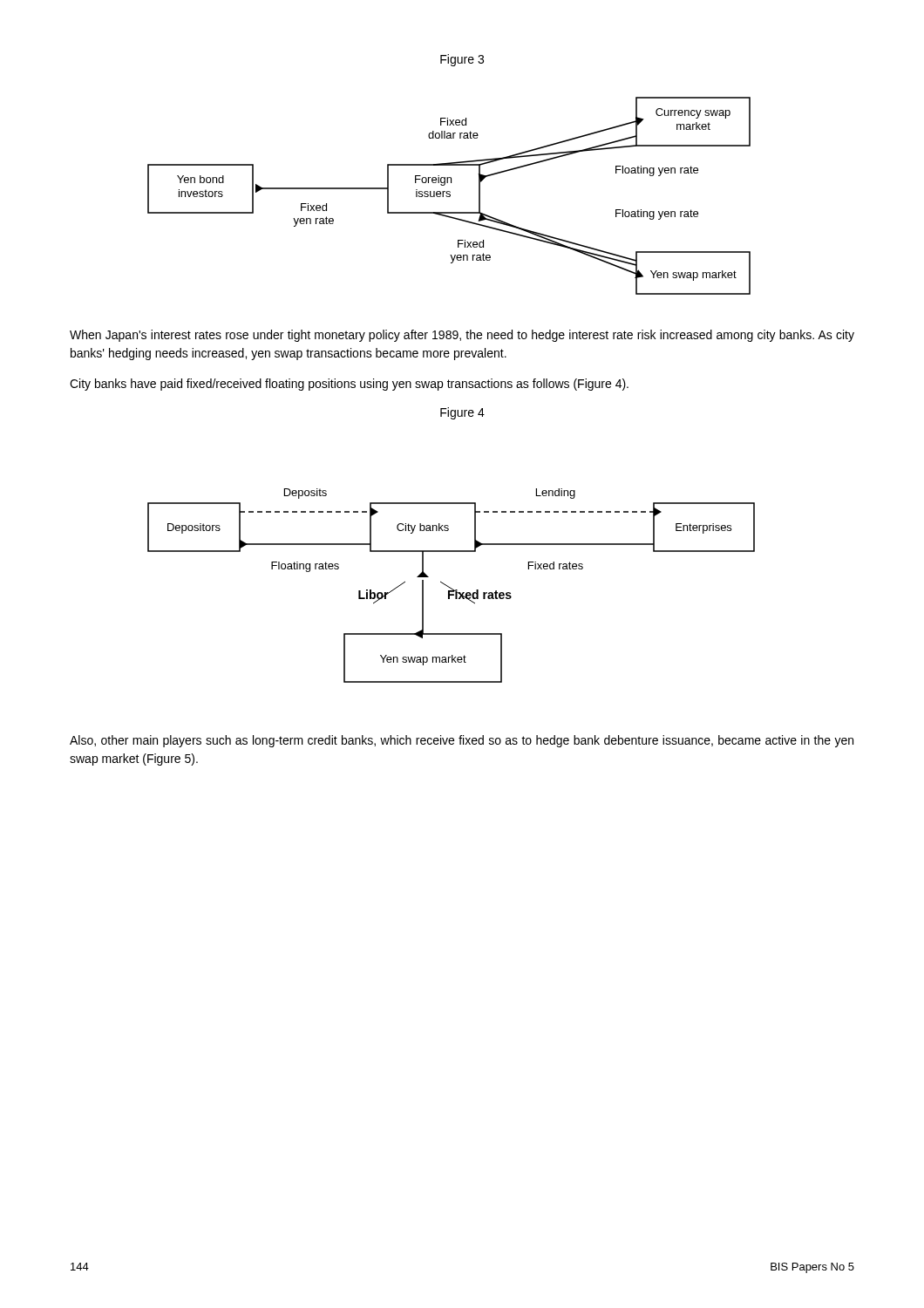
Task: Locate the block of text that opens with "City banks have paid fixed/received floating positions"
Action: 350,384
